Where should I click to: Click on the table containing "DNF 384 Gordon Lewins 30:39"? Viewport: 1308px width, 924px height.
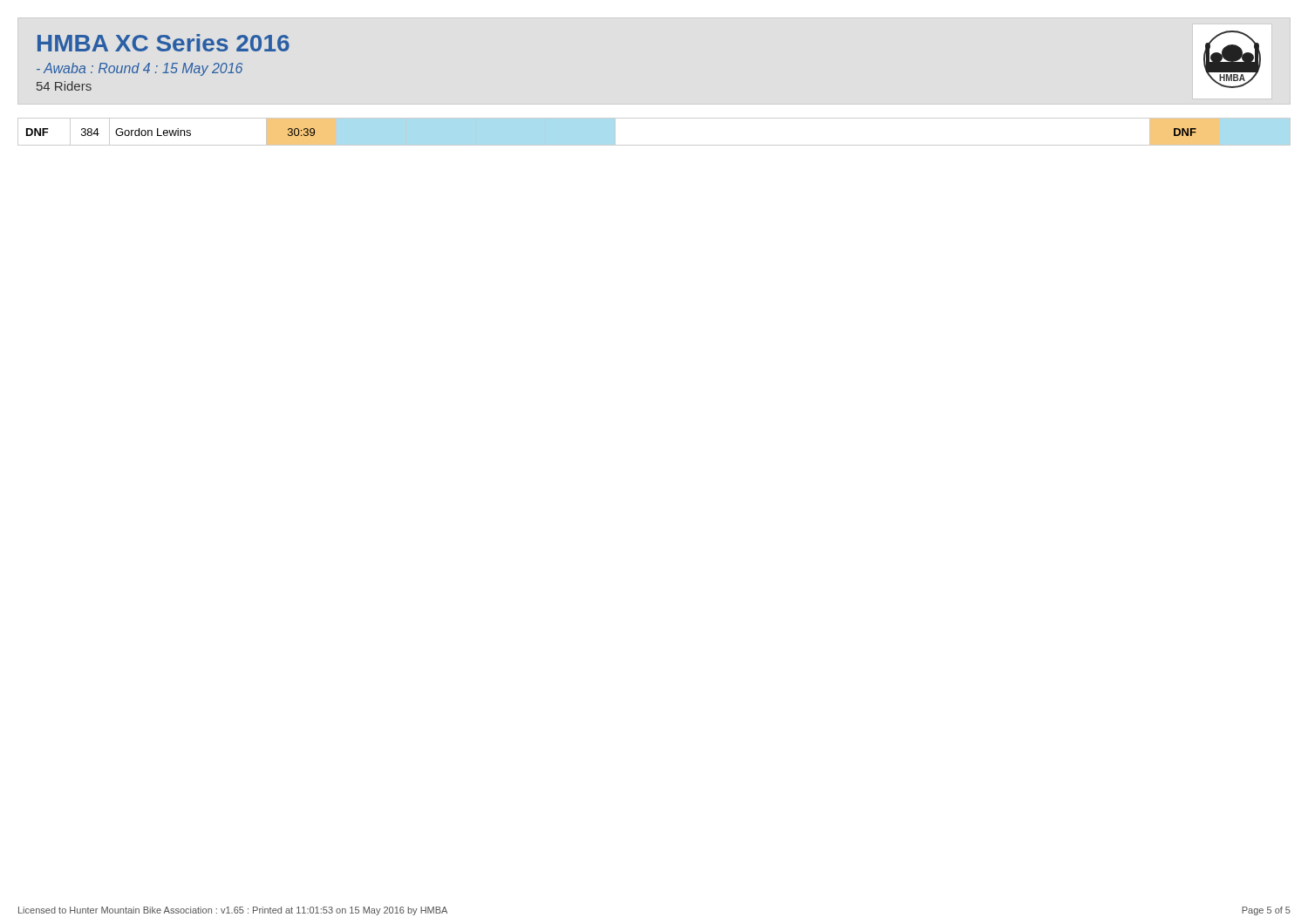click(654, 132)
